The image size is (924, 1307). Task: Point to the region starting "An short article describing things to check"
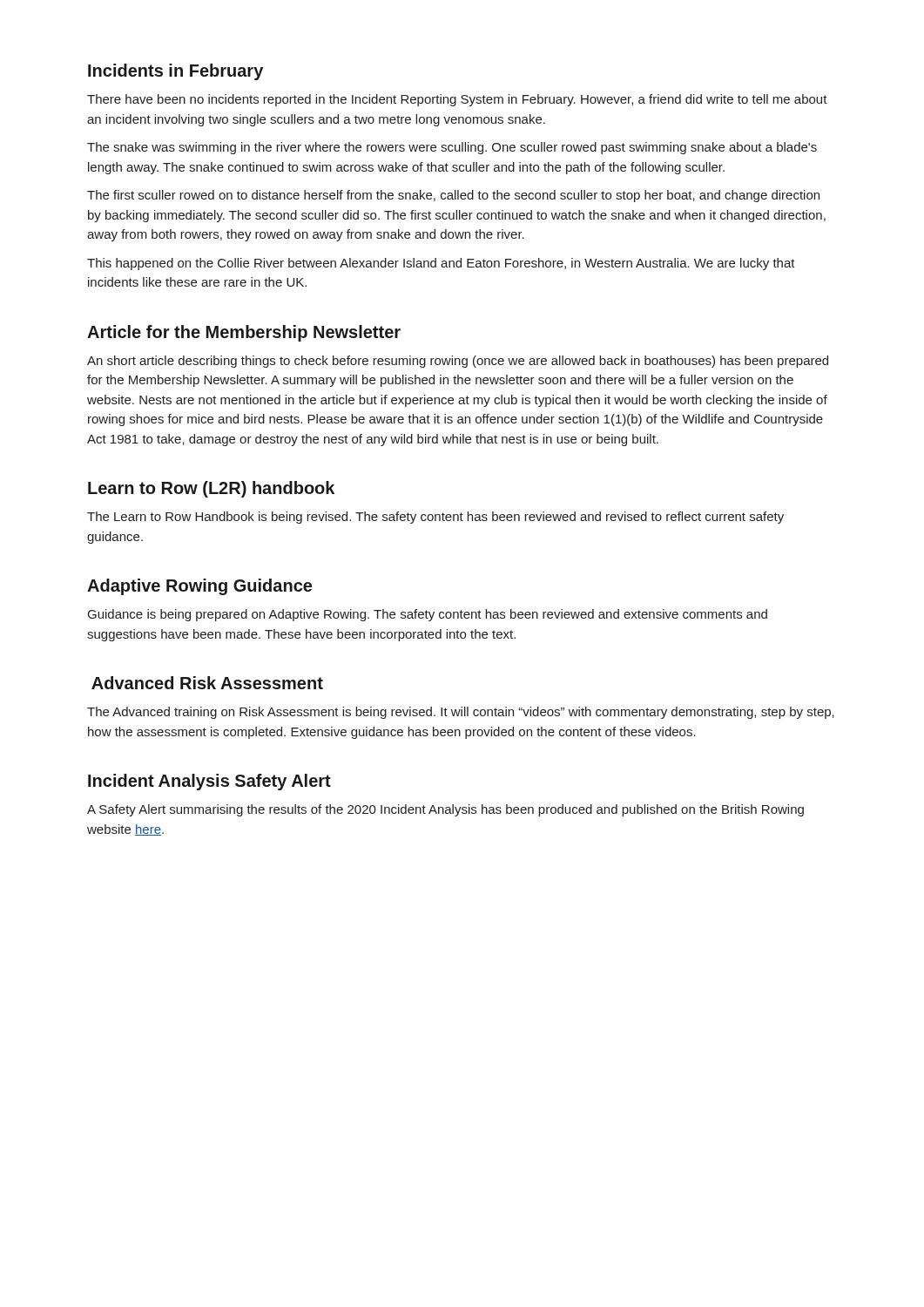(458, 399)
